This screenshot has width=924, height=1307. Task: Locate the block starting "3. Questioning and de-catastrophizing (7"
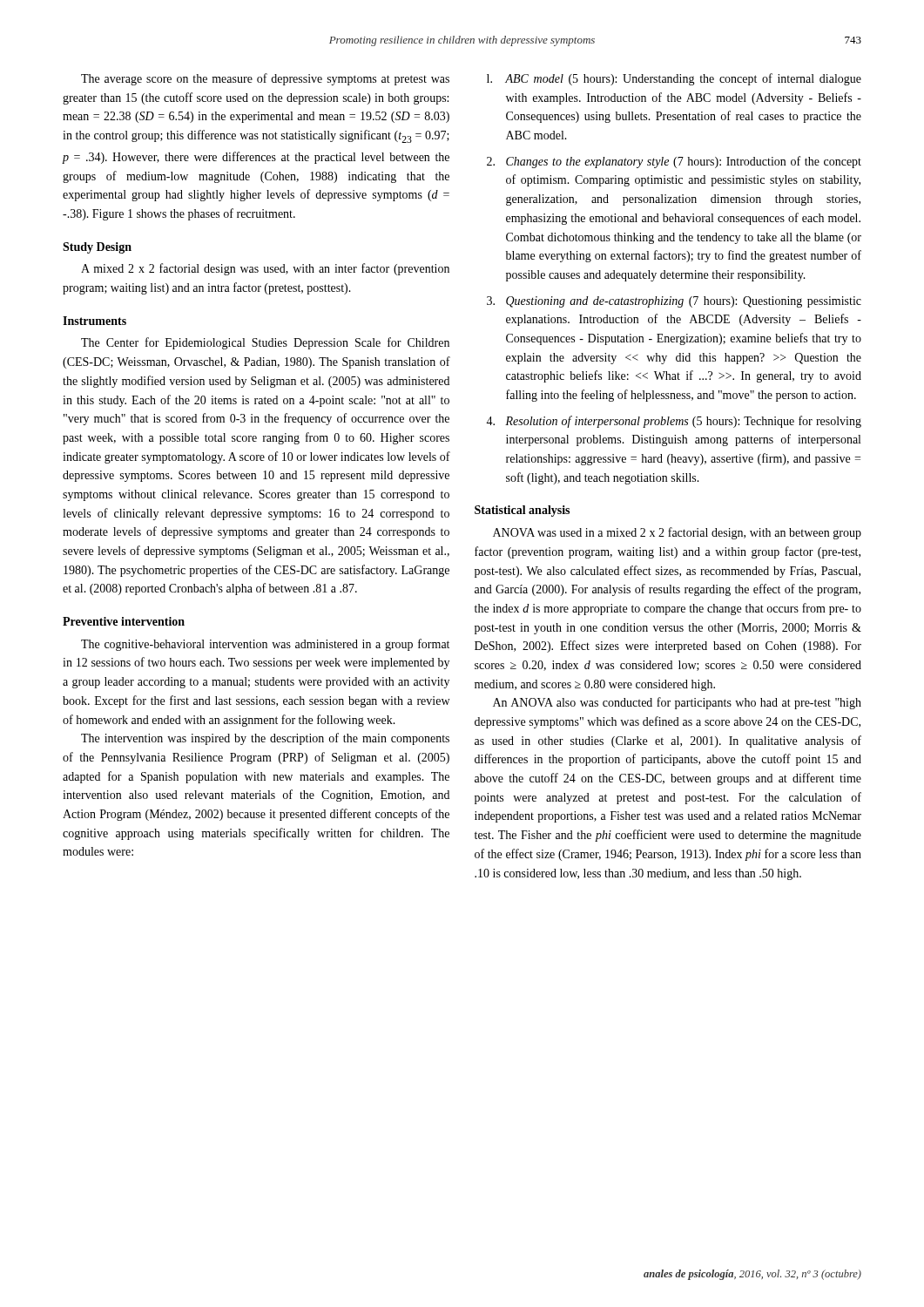click(x=674, y=348)
